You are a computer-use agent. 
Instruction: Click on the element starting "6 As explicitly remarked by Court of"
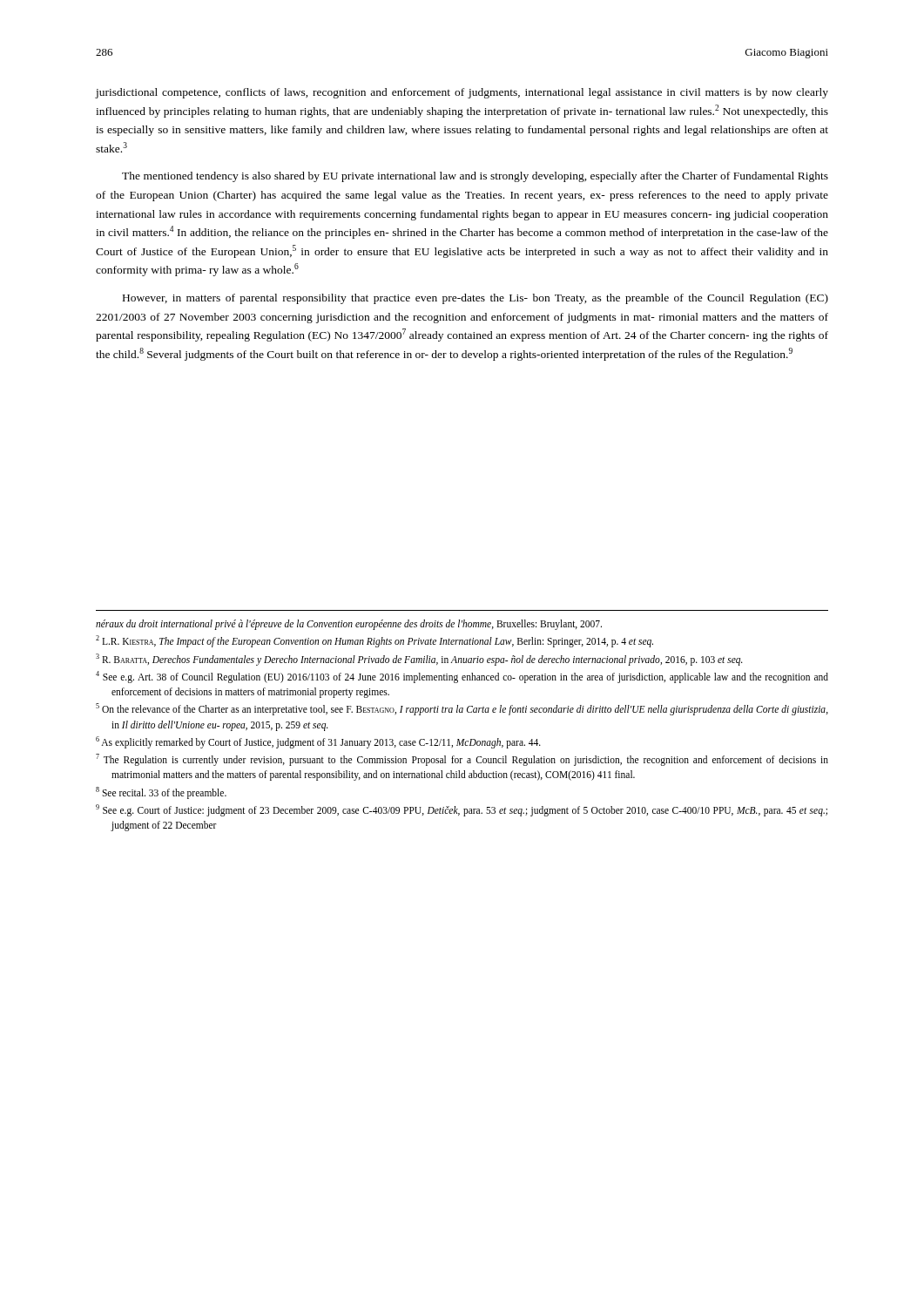pos(318,741)
